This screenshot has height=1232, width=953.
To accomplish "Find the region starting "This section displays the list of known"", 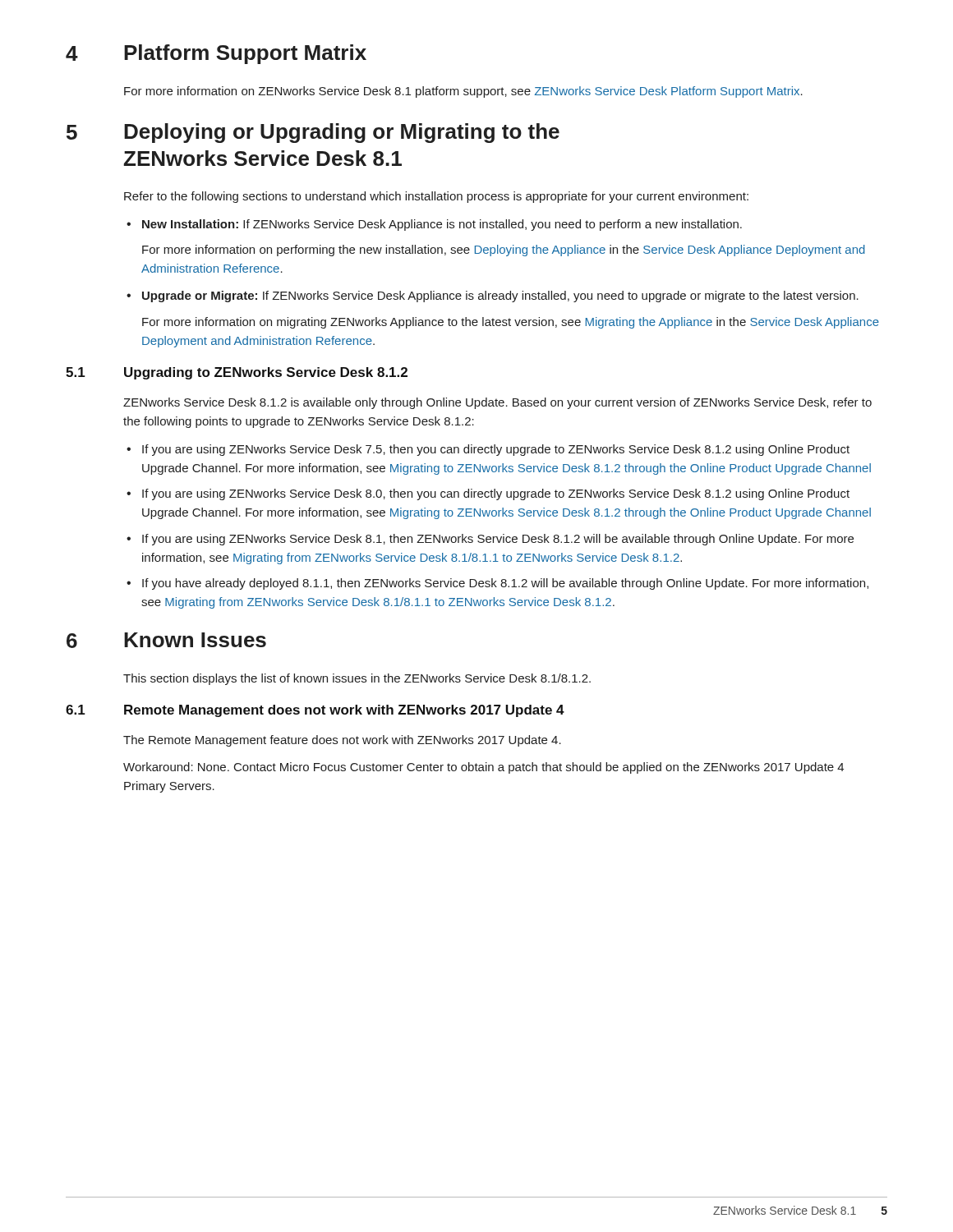I will pos(357,678).
